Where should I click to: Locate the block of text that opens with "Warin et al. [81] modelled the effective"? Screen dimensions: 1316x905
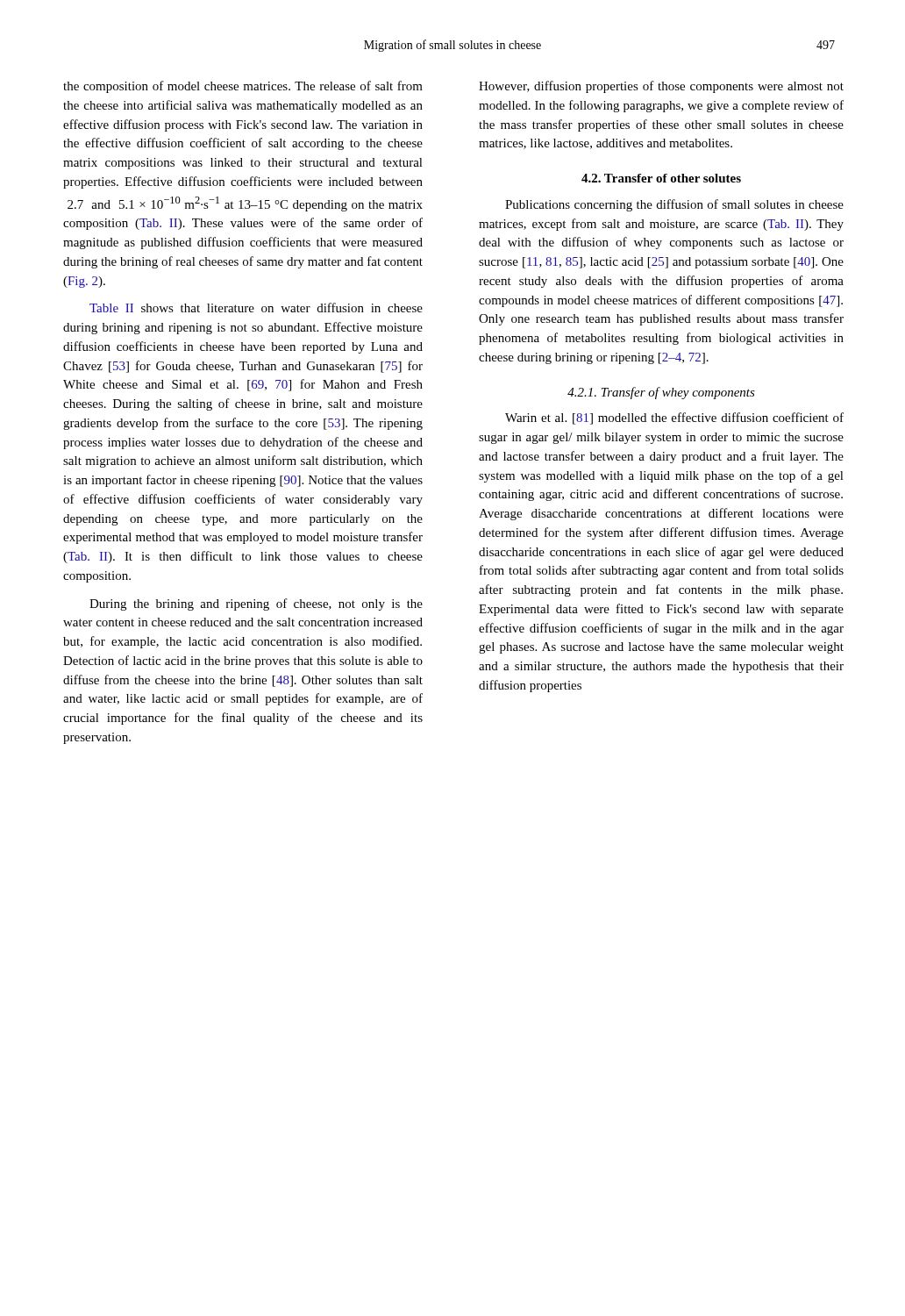coord(661,552)
